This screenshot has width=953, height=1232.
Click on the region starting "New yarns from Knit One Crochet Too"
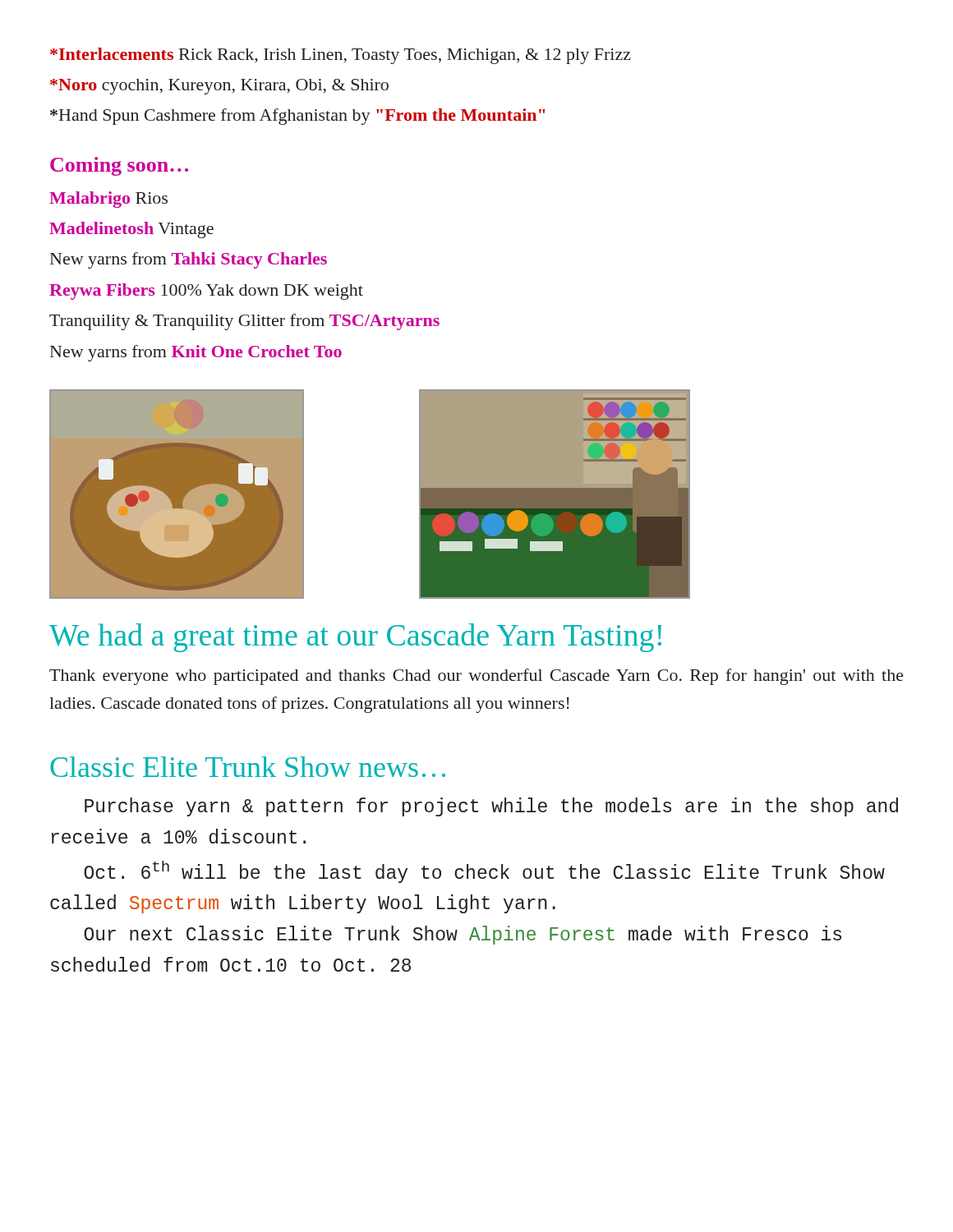coord(196,351)
